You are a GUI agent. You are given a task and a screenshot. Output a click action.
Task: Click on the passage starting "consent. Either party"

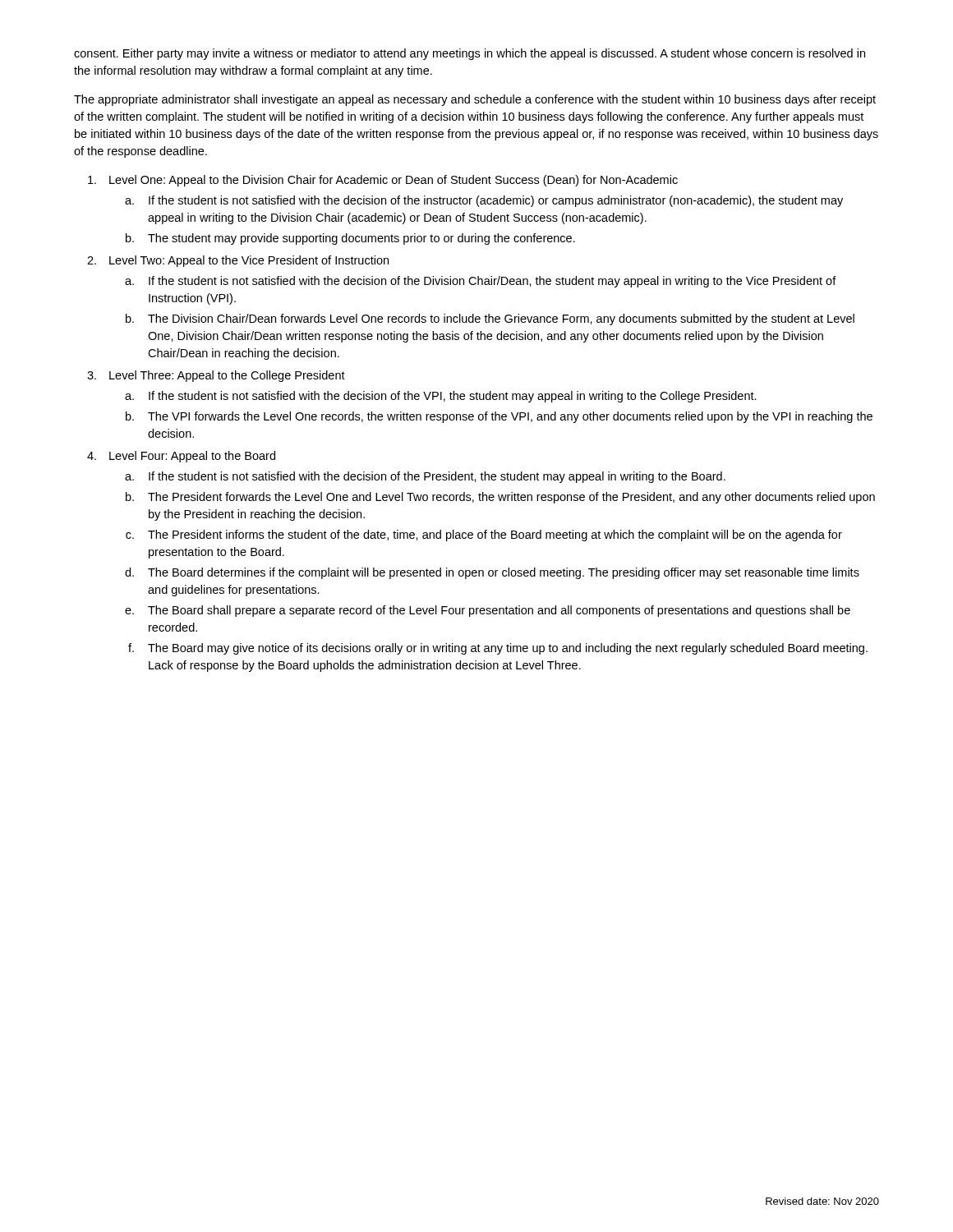(470, 62)
